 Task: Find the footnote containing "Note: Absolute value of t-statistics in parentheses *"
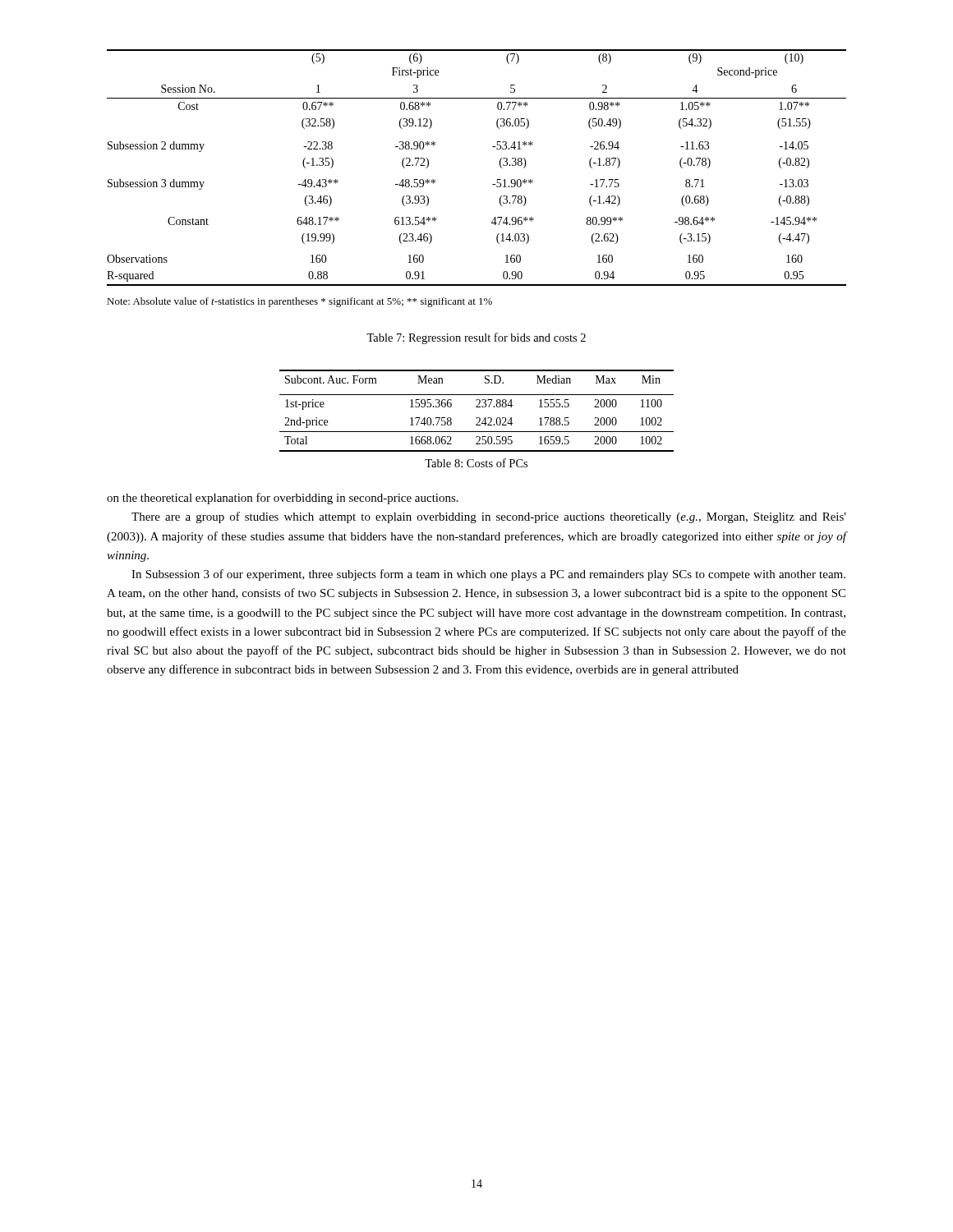coord(300,301)
